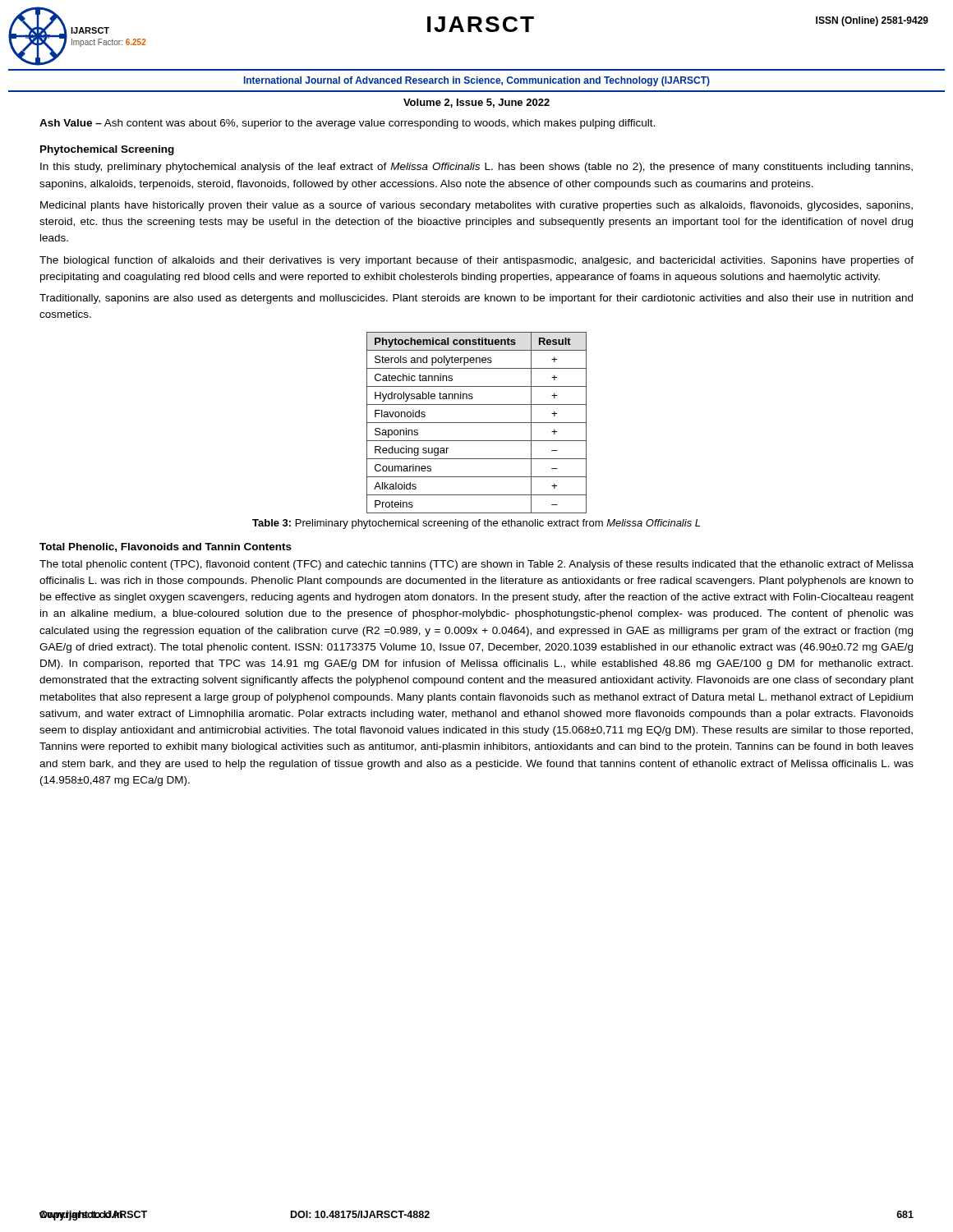Select the text starting "Phytochemical Screening"
Screen dimensions: 1232x953
click(107, 149)
